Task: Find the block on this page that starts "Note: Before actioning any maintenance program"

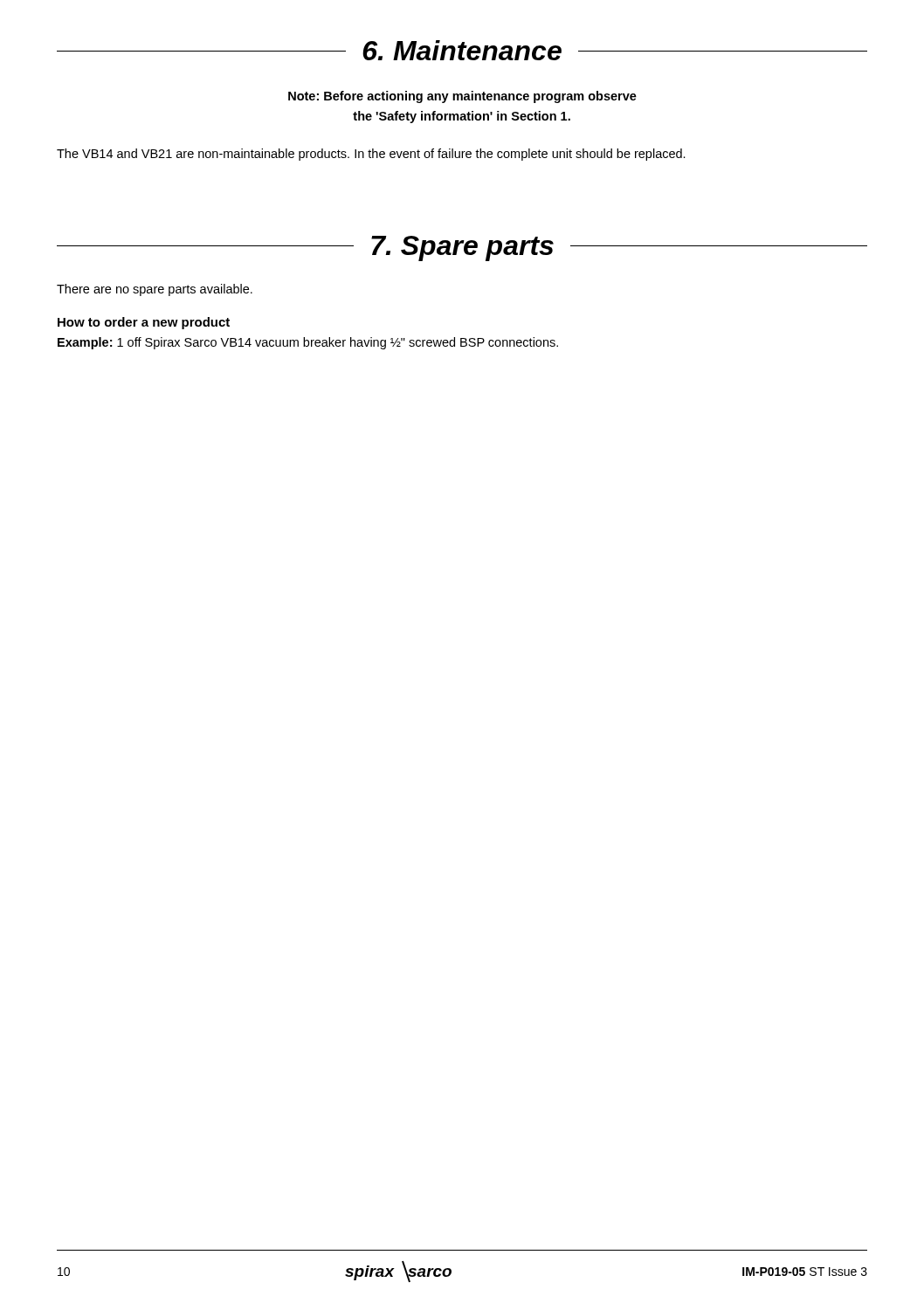Action: point(462,106)
